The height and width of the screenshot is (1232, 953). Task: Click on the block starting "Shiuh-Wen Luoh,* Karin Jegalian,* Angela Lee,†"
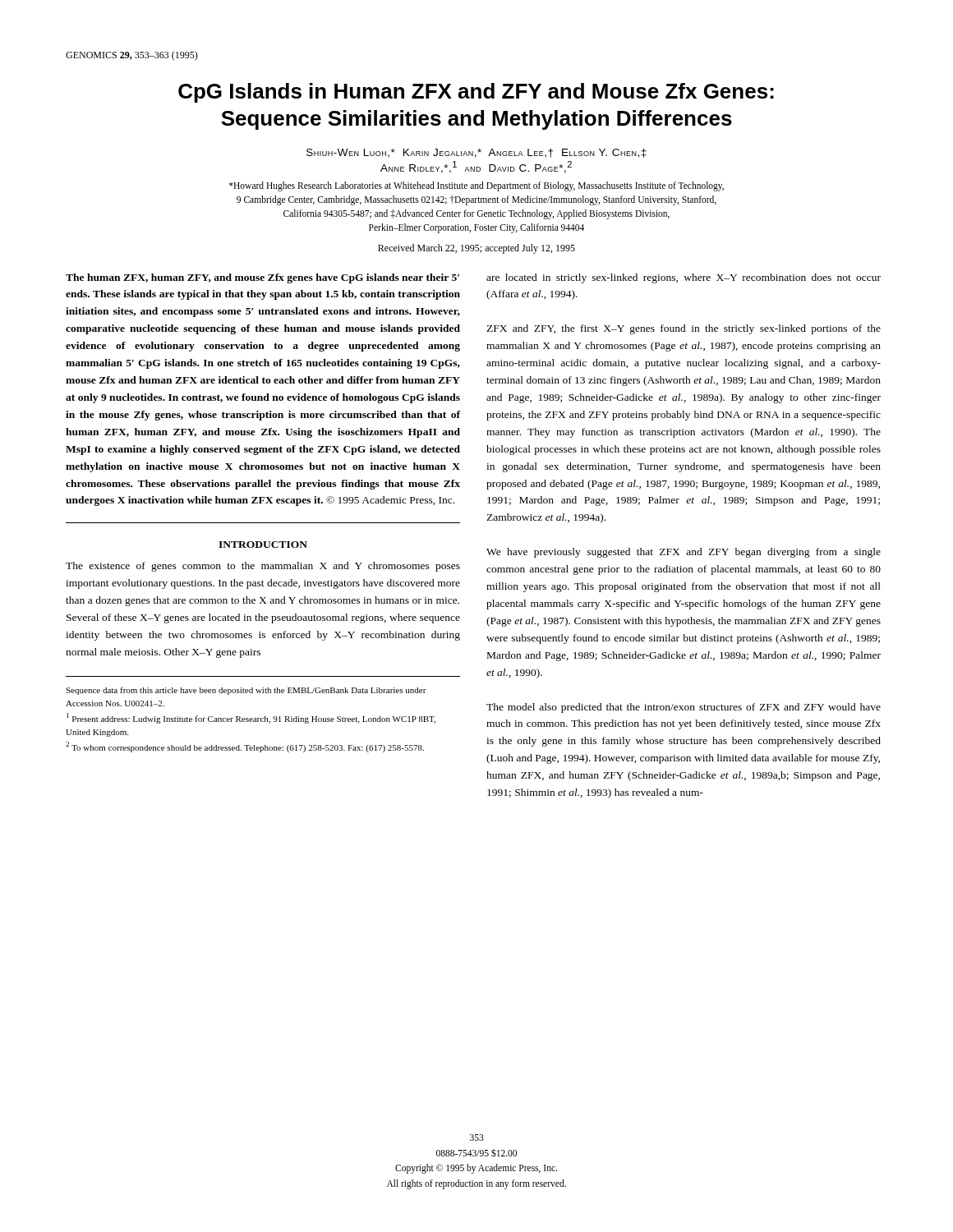tap(476, 160)
